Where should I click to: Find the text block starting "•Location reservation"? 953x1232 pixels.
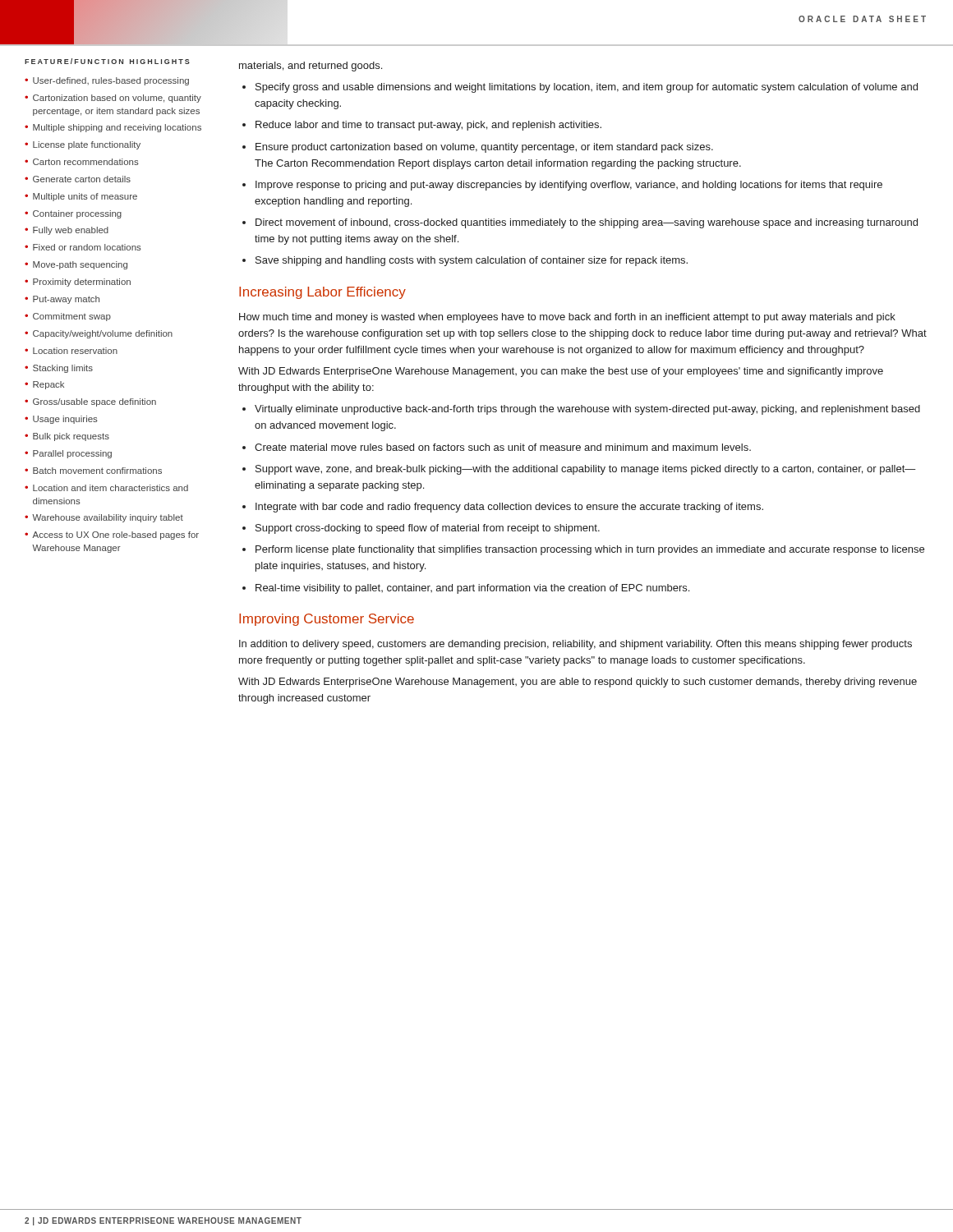(x=71, y=351)
